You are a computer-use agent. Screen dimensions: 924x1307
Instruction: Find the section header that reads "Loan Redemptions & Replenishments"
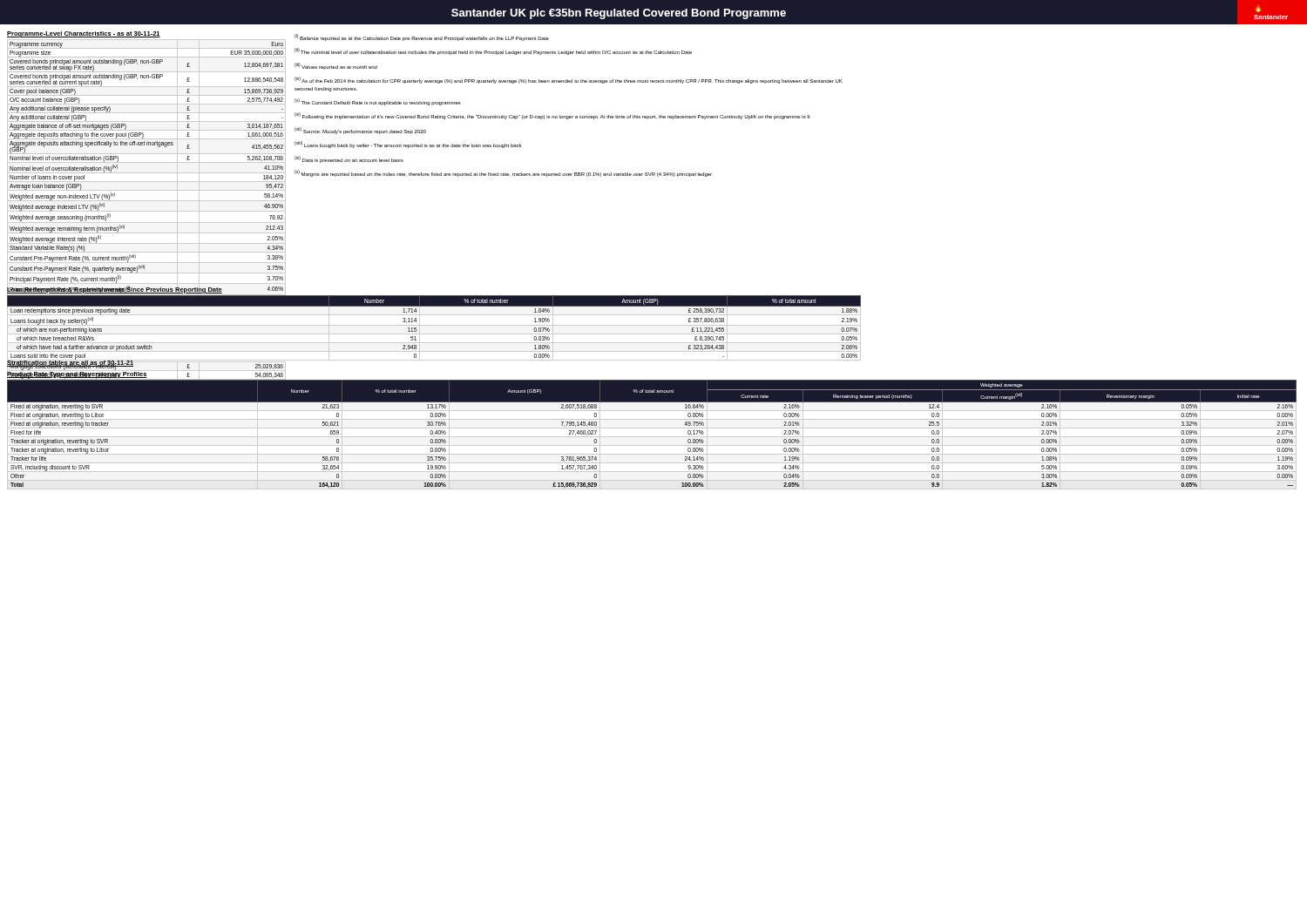[x=114, y=290]
